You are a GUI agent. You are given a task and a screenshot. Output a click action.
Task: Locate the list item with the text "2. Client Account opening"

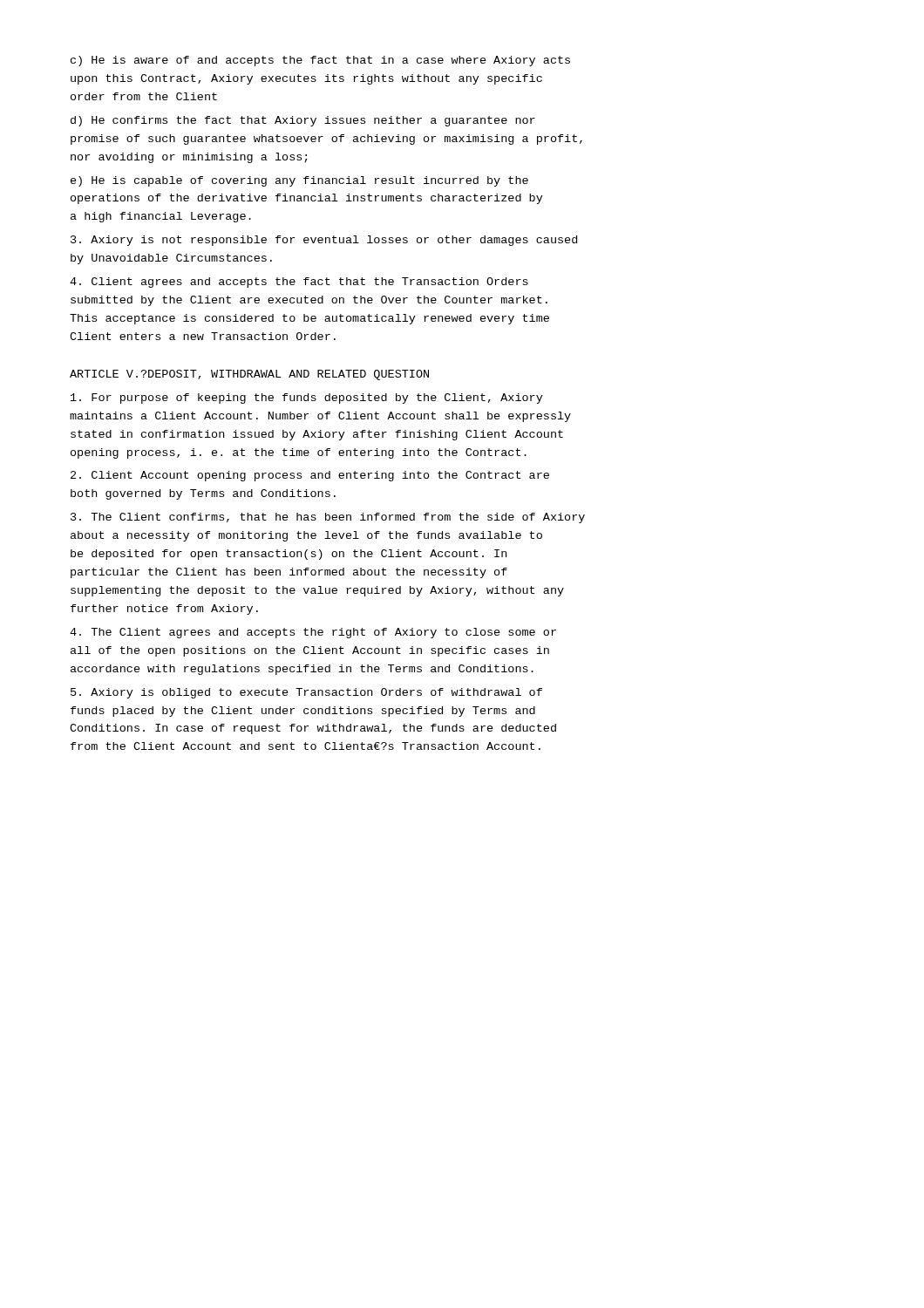310,485
